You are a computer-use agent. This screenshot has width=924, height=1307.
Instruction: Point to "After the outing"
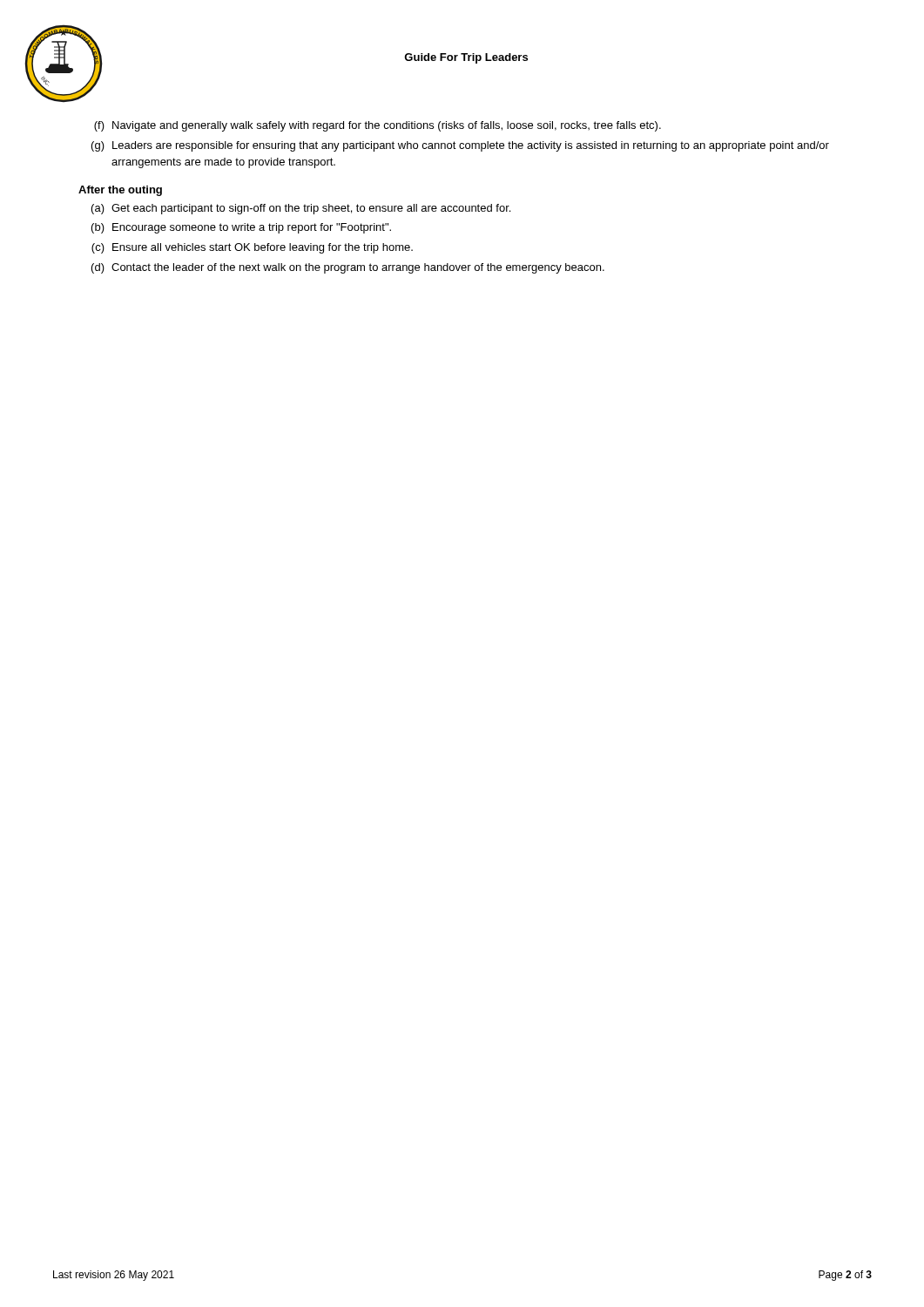coord(120,189)
